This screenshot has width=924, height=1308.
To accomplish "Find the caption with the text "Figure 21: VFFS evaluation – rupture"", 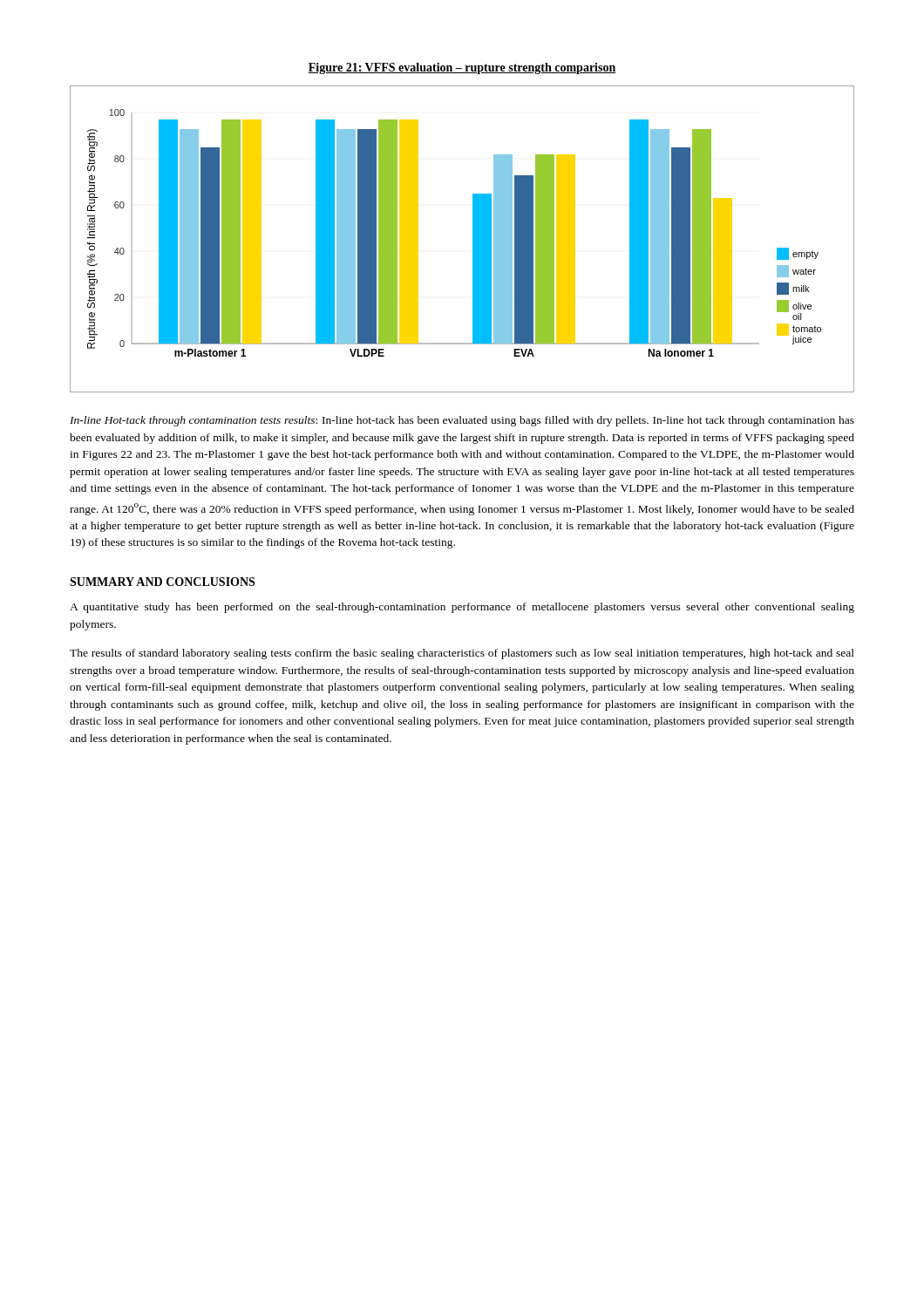I will (x=462, y=68).
